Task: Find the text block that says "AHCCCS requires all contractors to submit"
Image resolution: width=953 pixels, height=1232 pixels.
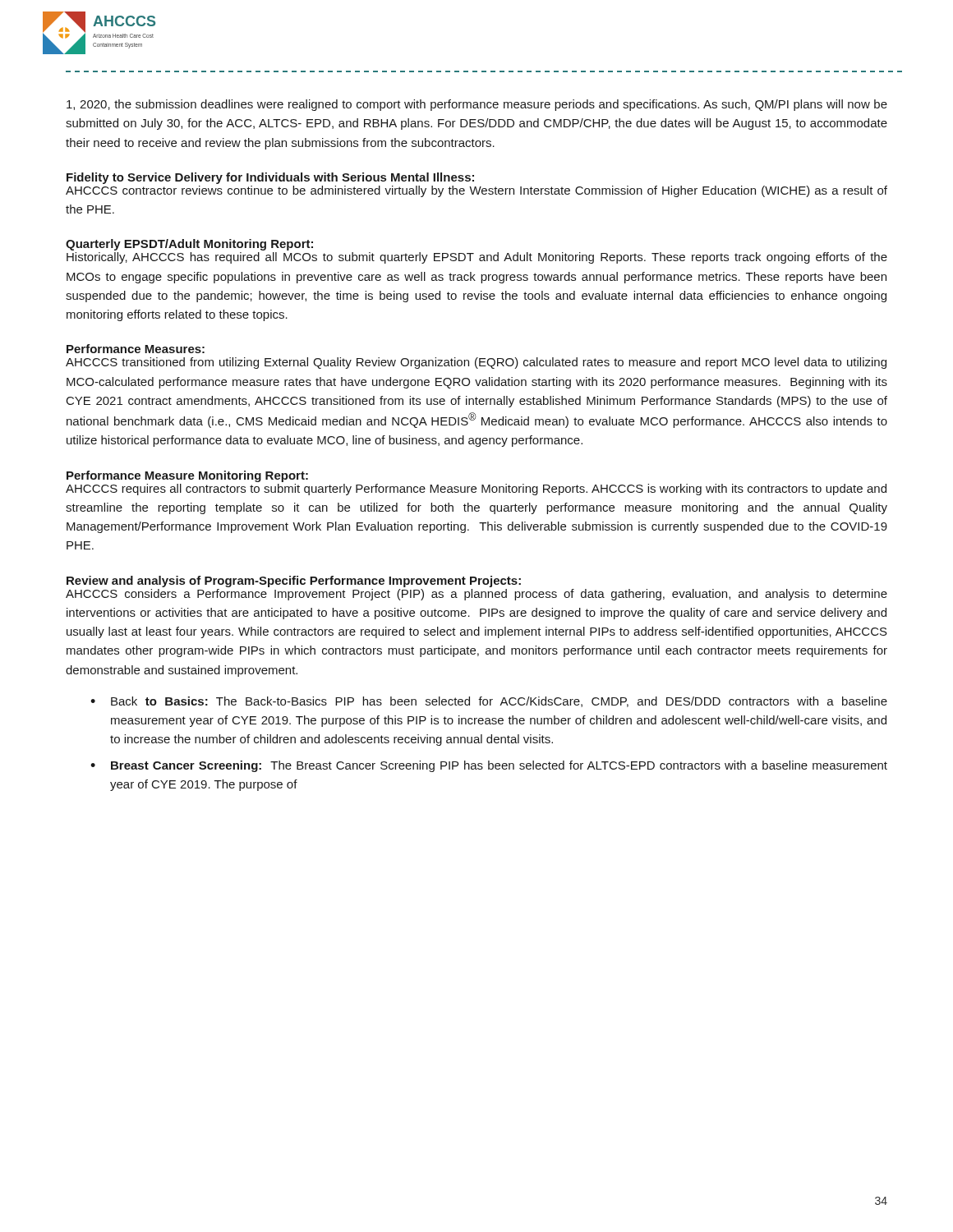Action: (x=476, y=517)
